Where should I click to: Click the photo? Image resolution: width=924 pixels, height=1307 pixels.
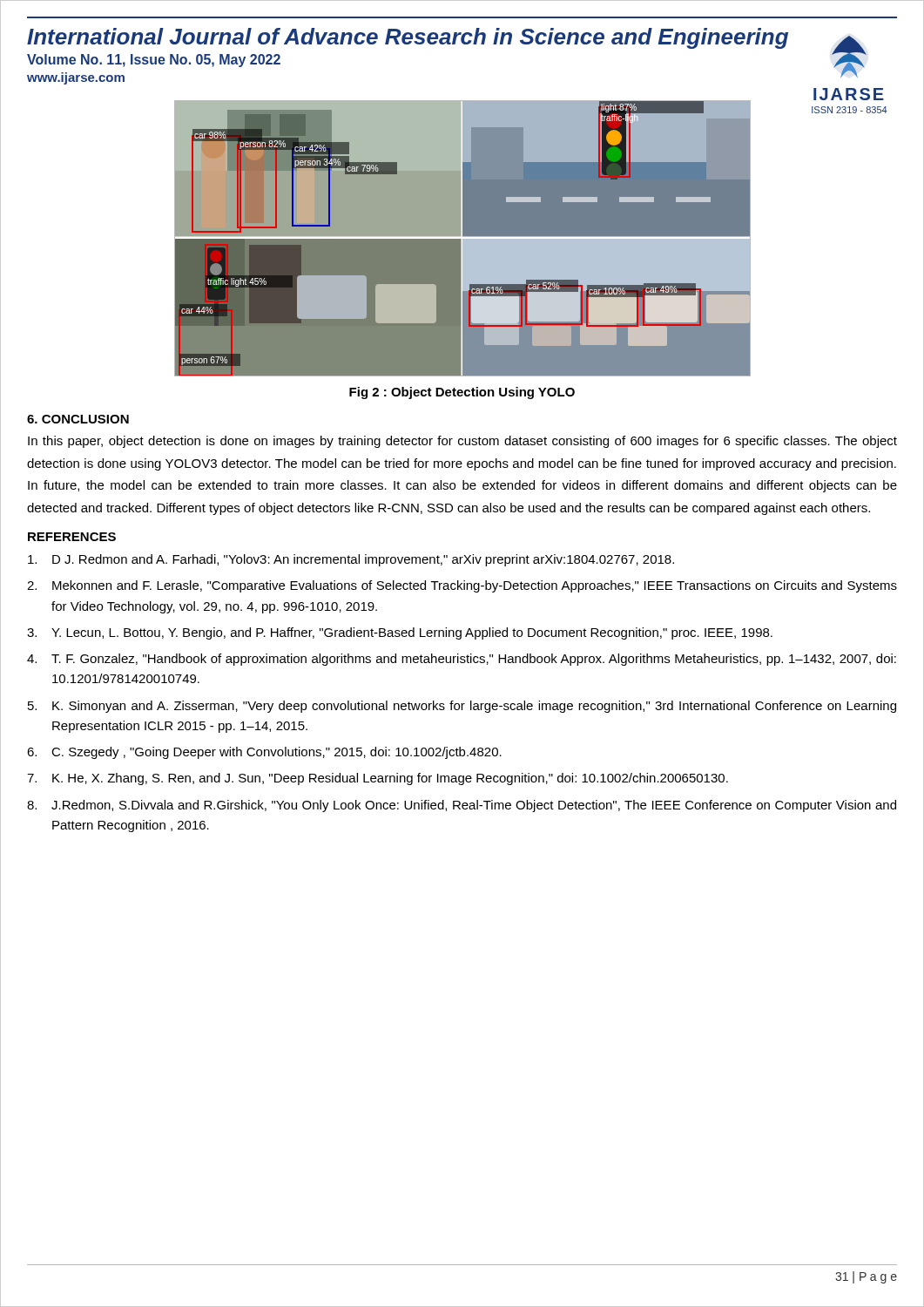(x=462, y=240)
